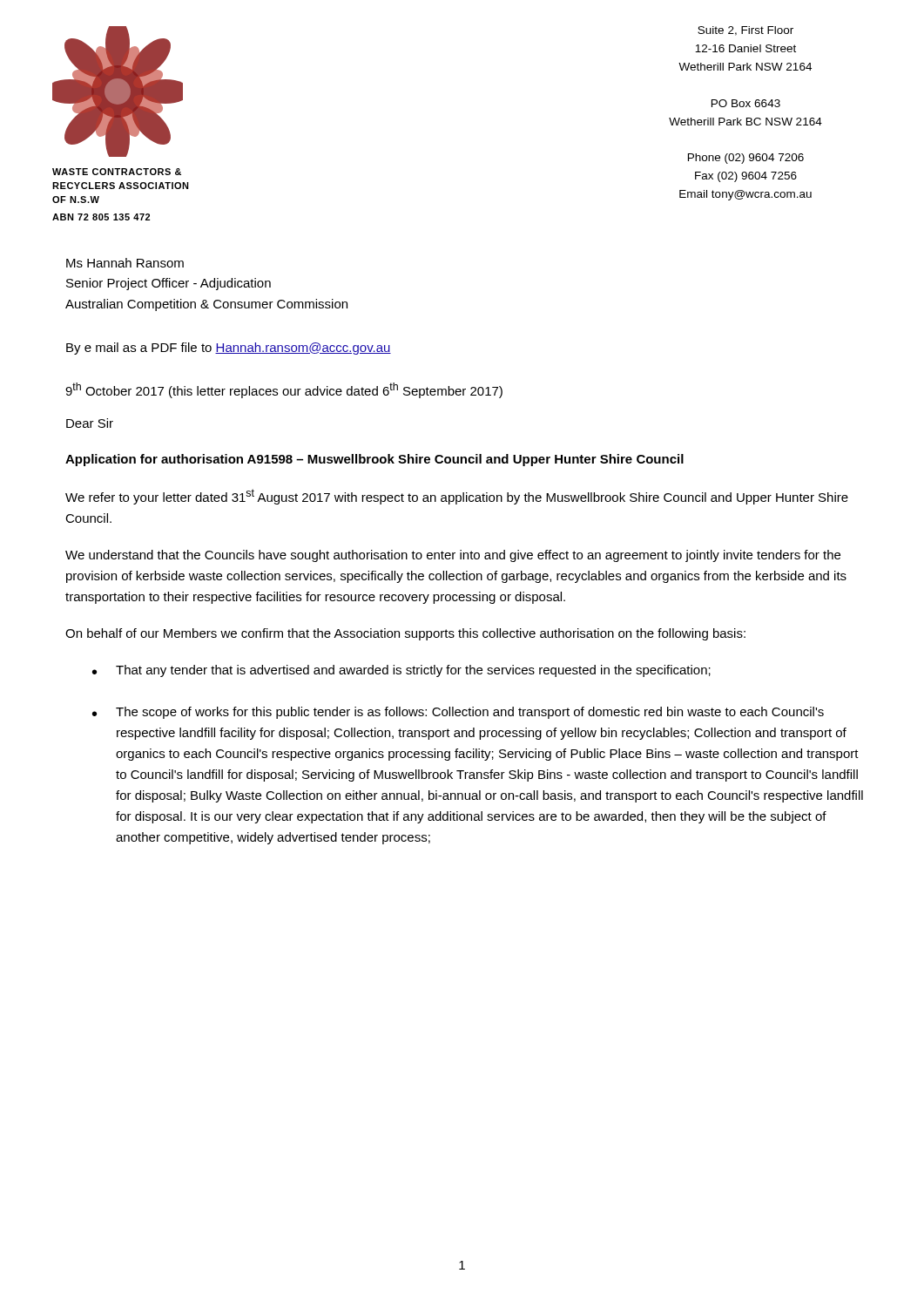Click the passage that begins "We understand that"
Viewport: 924px width, 1307px height.
(456, 575)
